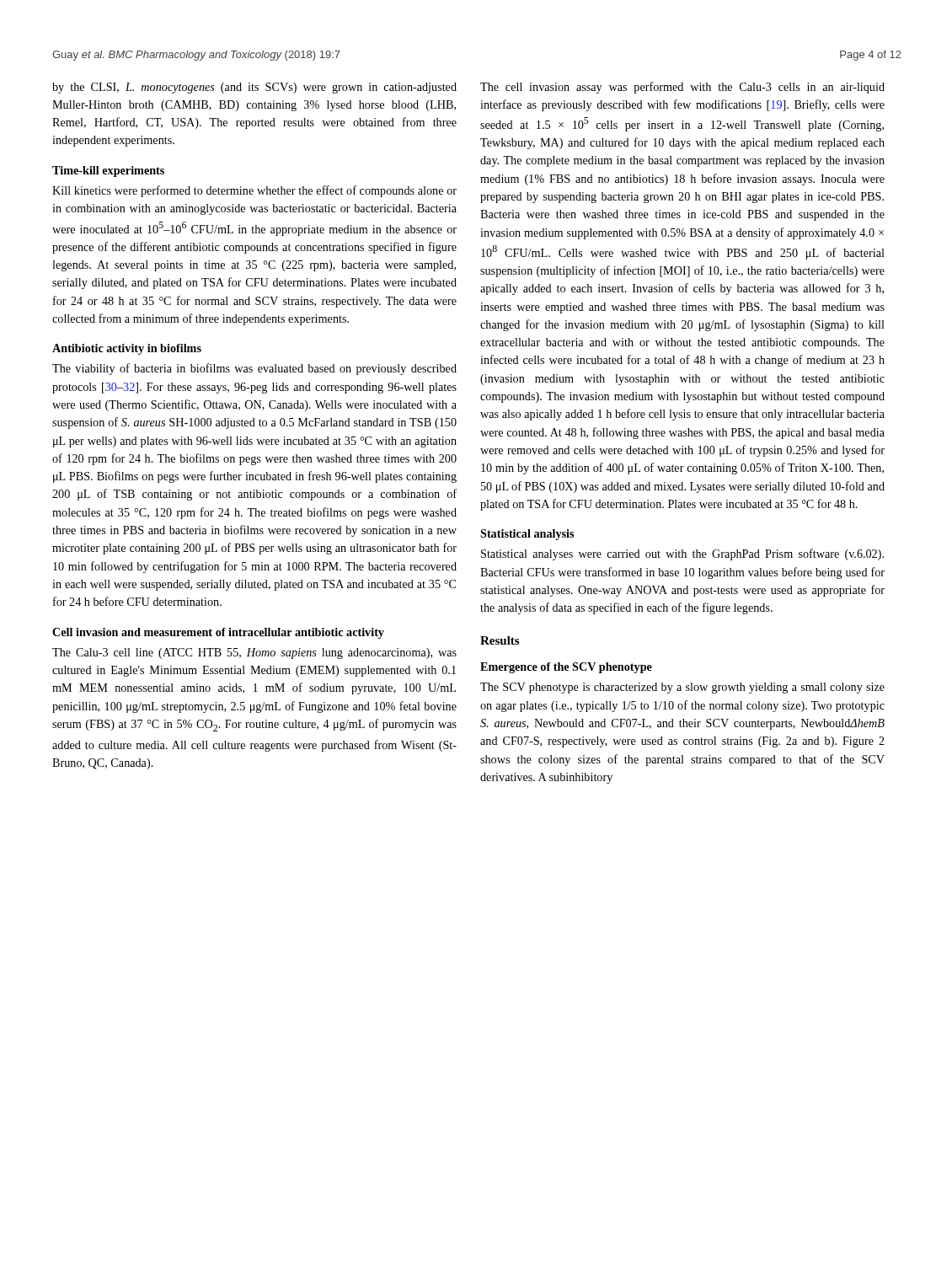Click on the text block containing "The viability of bacteria in"
This screenshot has height=1264, width=952.
[254, 486]
